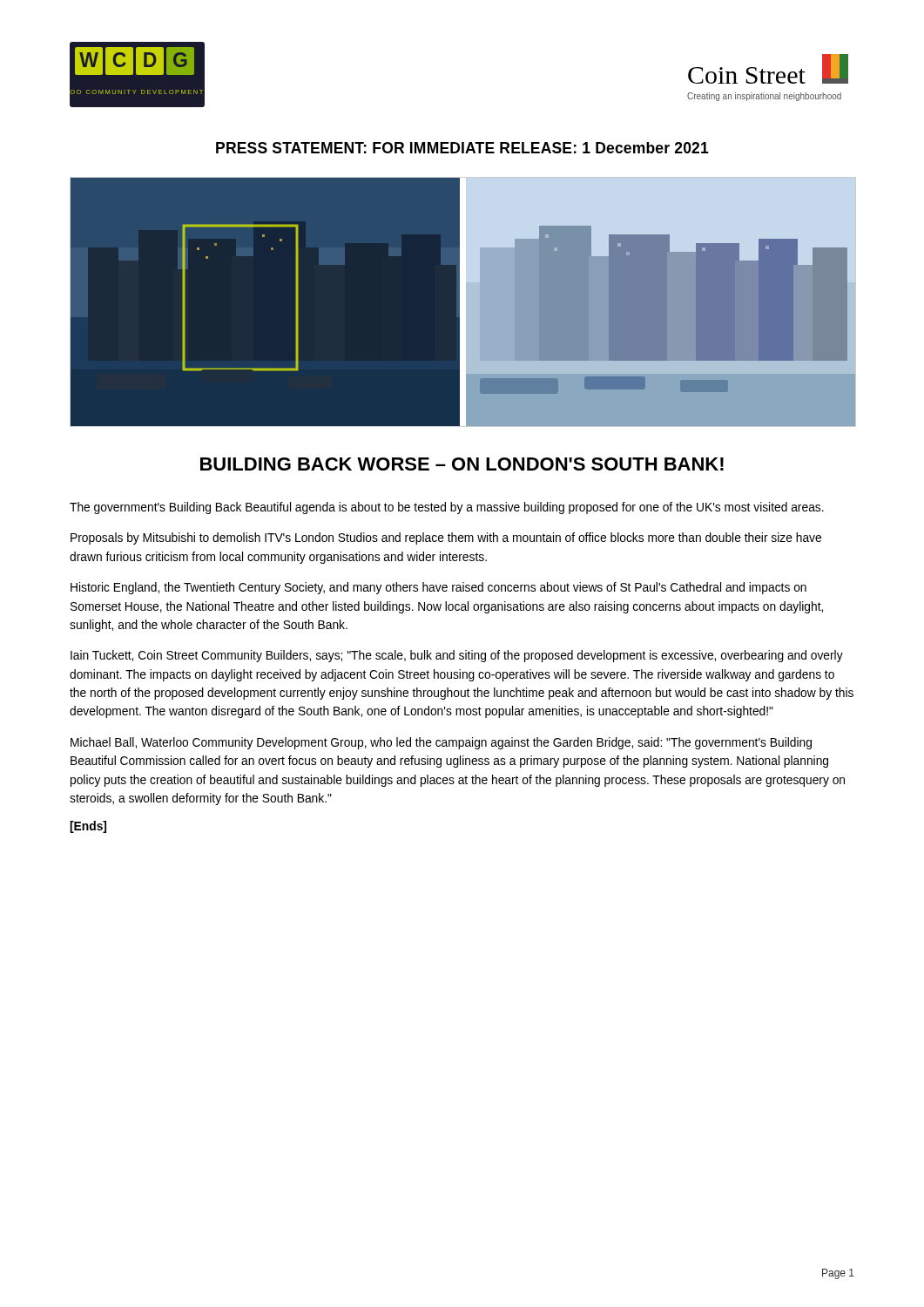Locate the title that opens with "BUILDING BACK WORSE – ON LONDON'S"

tap(462, 464)
